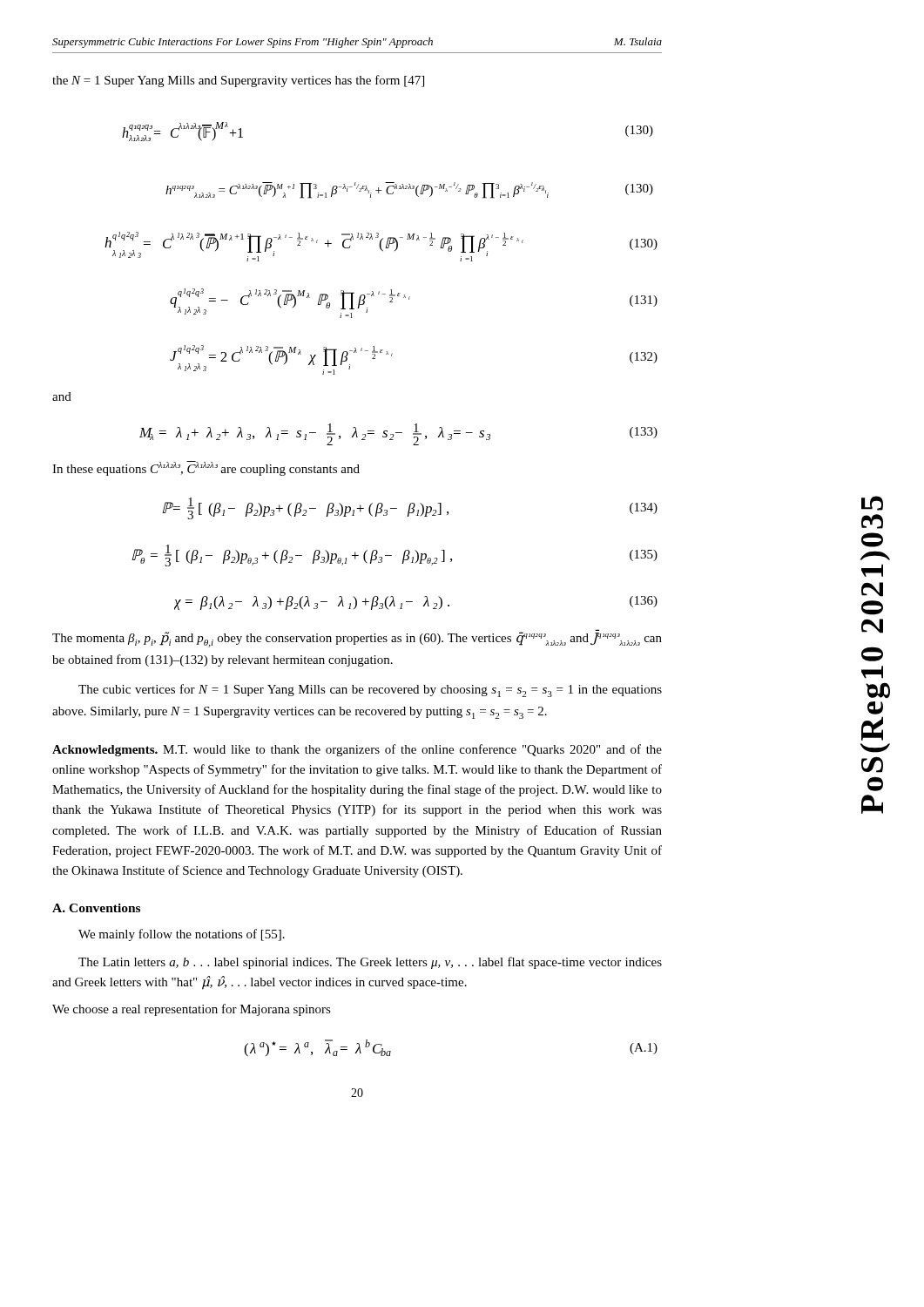The image size is (924, 1307).
Task: Locate the formula that opens with "(130) h λ₁λ₂λ₃ q₁q₂q₃ = C λ₁λ₂λ₃"
Action: 179,130
